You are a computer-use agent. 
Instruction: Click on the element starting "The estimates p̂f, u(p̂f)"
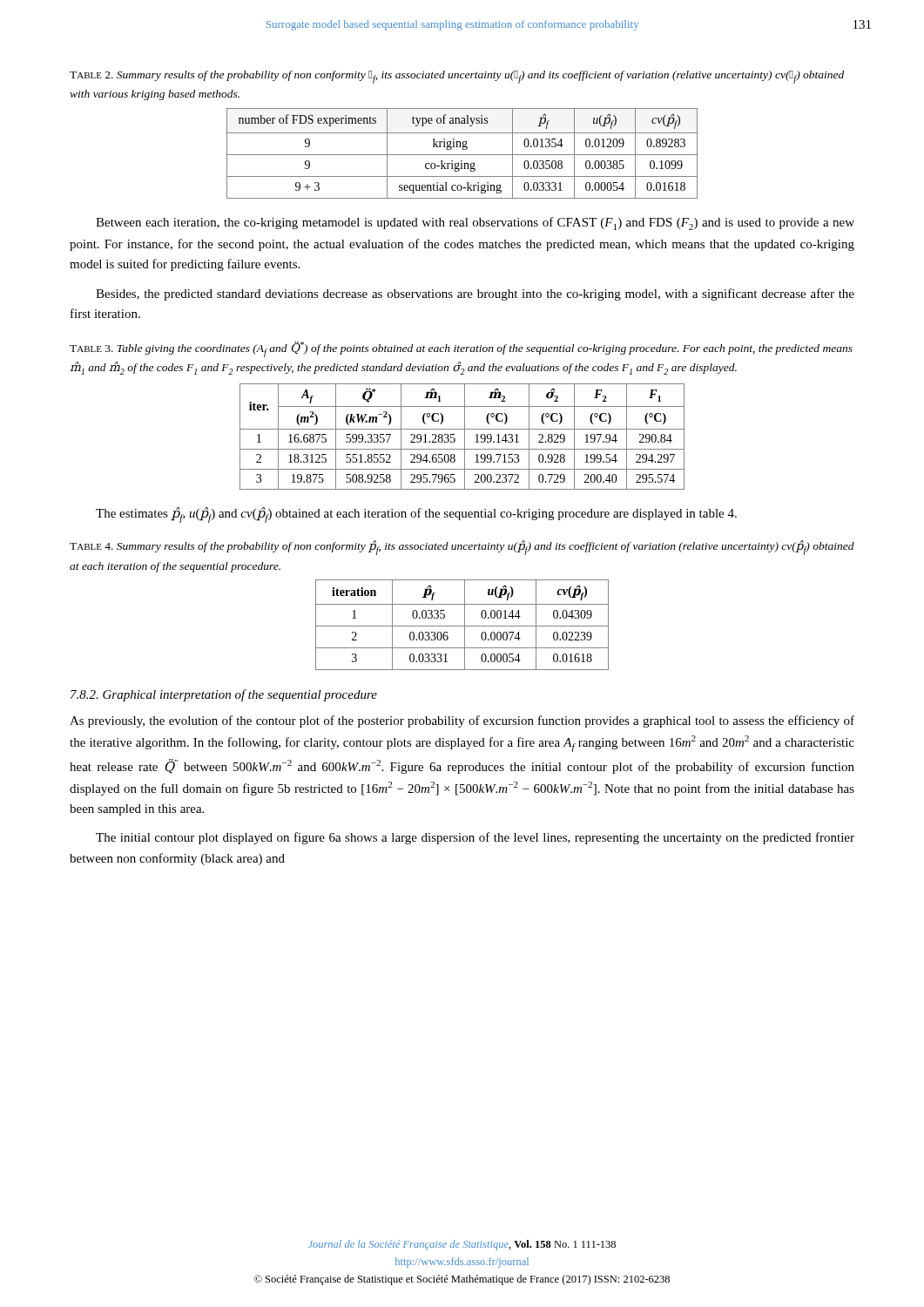462,515
